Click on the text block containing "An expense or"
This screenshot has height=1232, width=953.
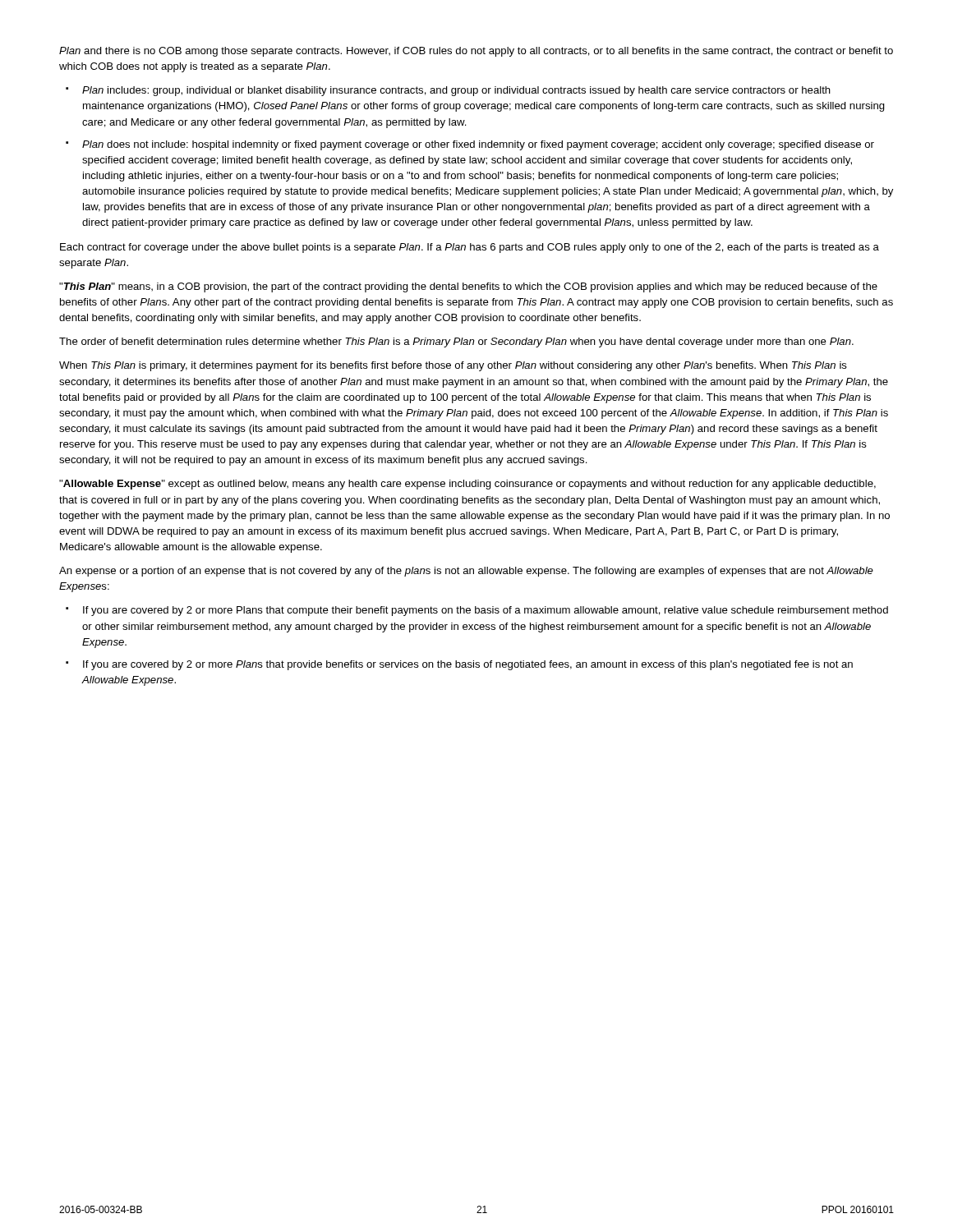coord(476,578)
